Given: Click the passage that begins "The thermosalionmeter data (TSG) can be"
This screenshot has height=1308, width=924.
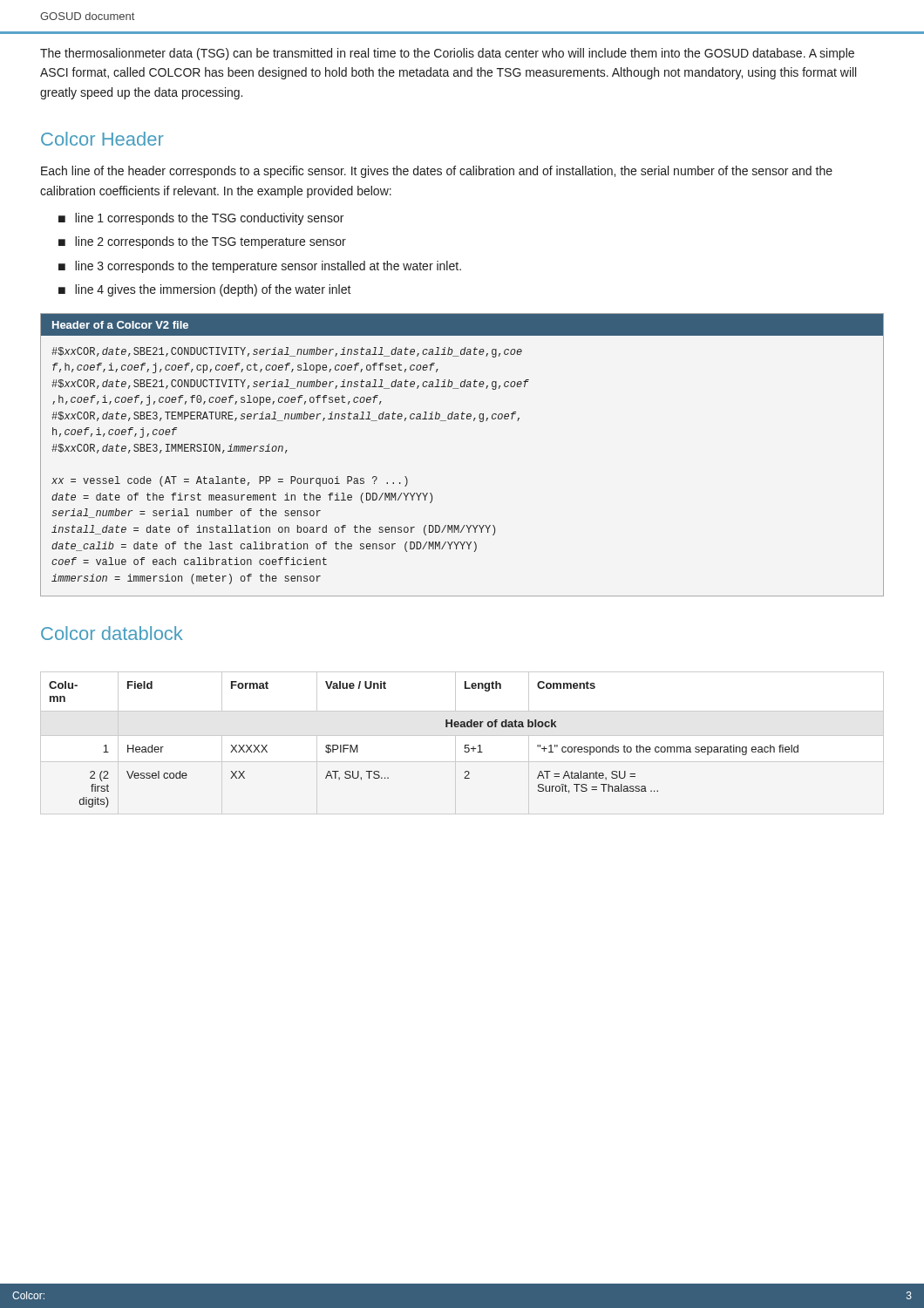Looking at the screenshot, I should (449, 73).
